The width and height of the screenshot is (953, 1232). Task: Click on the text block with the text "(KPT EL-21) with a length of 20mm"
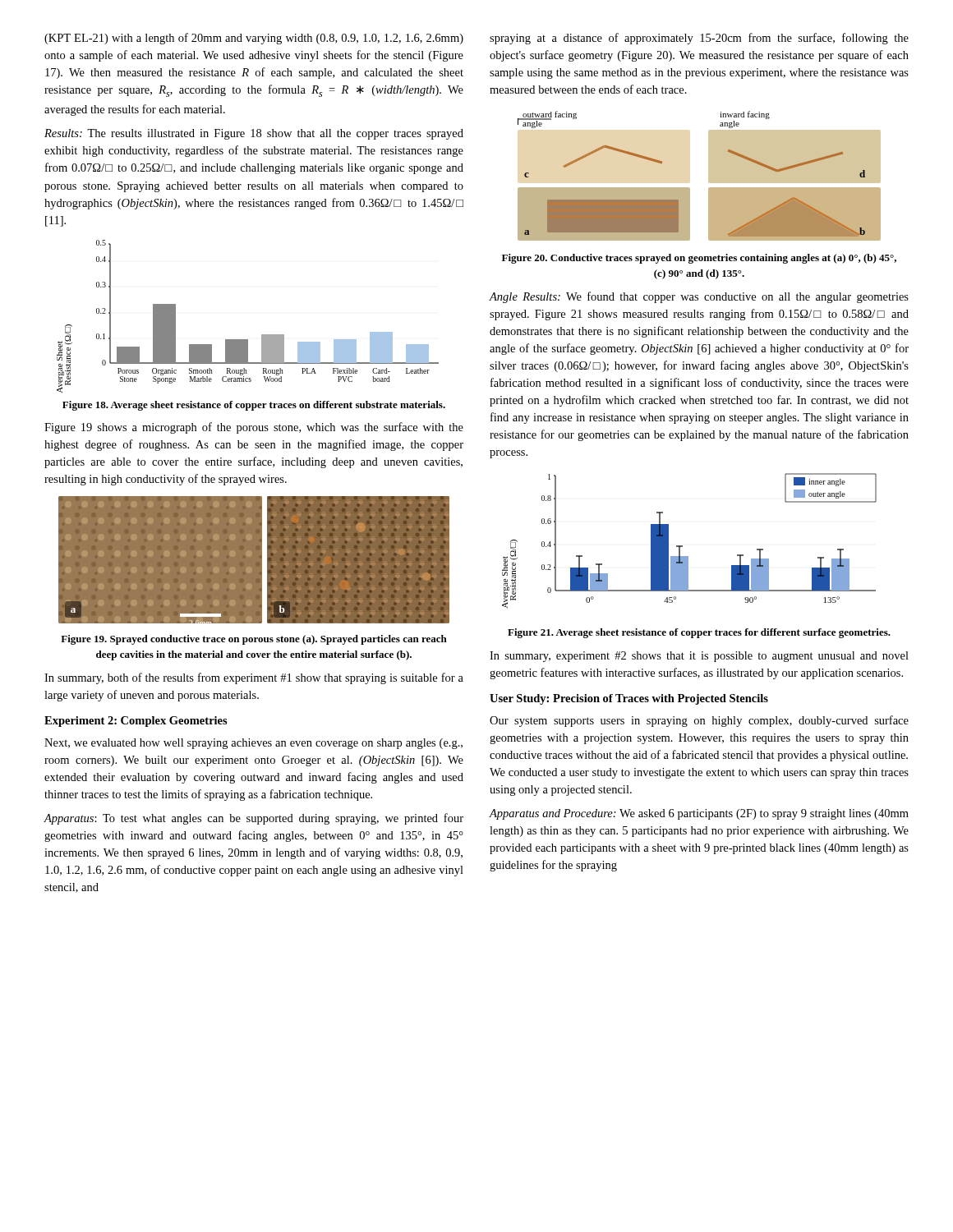(x=254, y=129)
